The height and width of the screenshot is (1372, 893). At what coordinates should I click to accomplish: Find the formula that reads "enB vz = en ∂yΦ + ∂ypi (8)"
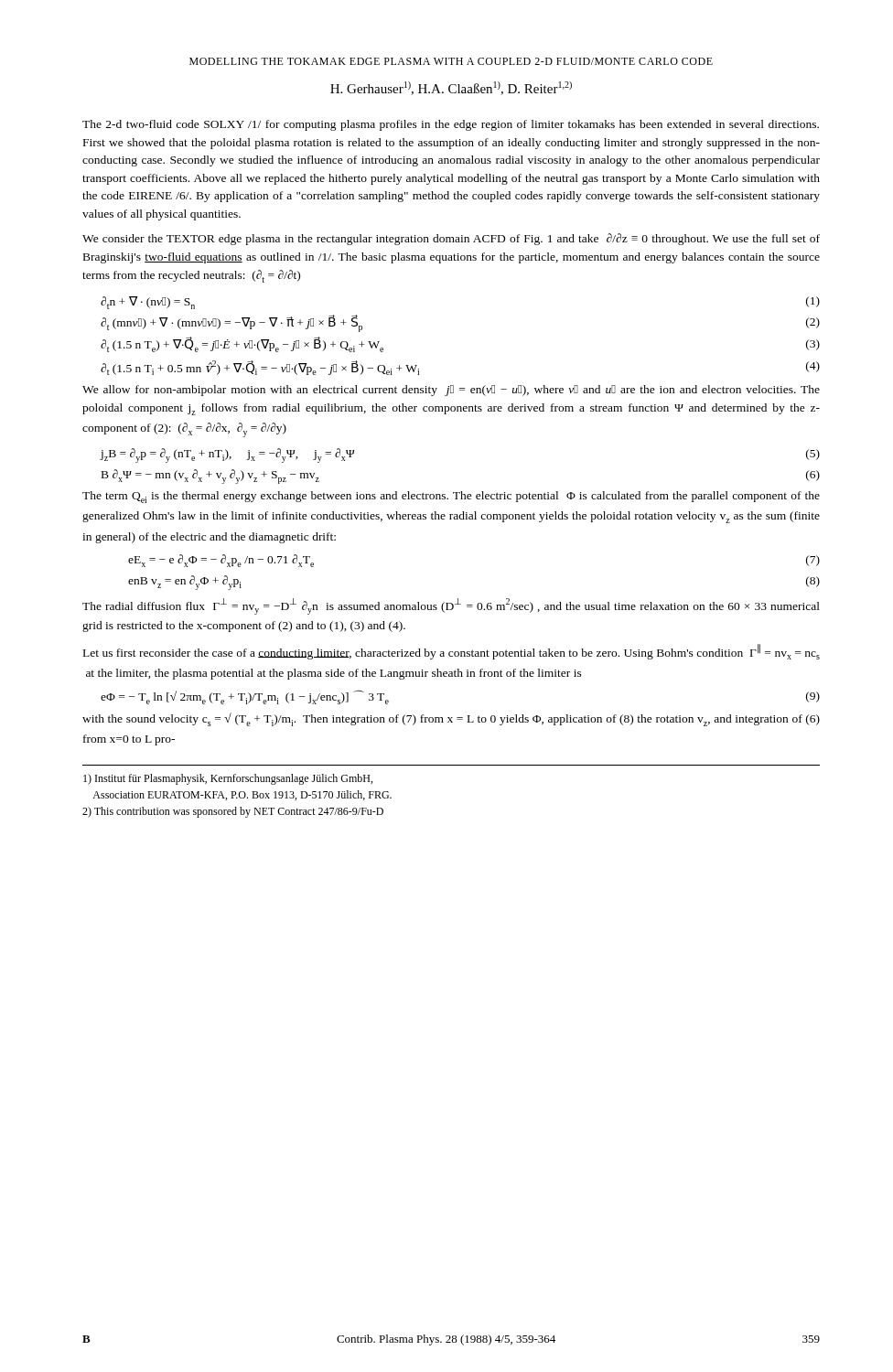pos(194,582)
